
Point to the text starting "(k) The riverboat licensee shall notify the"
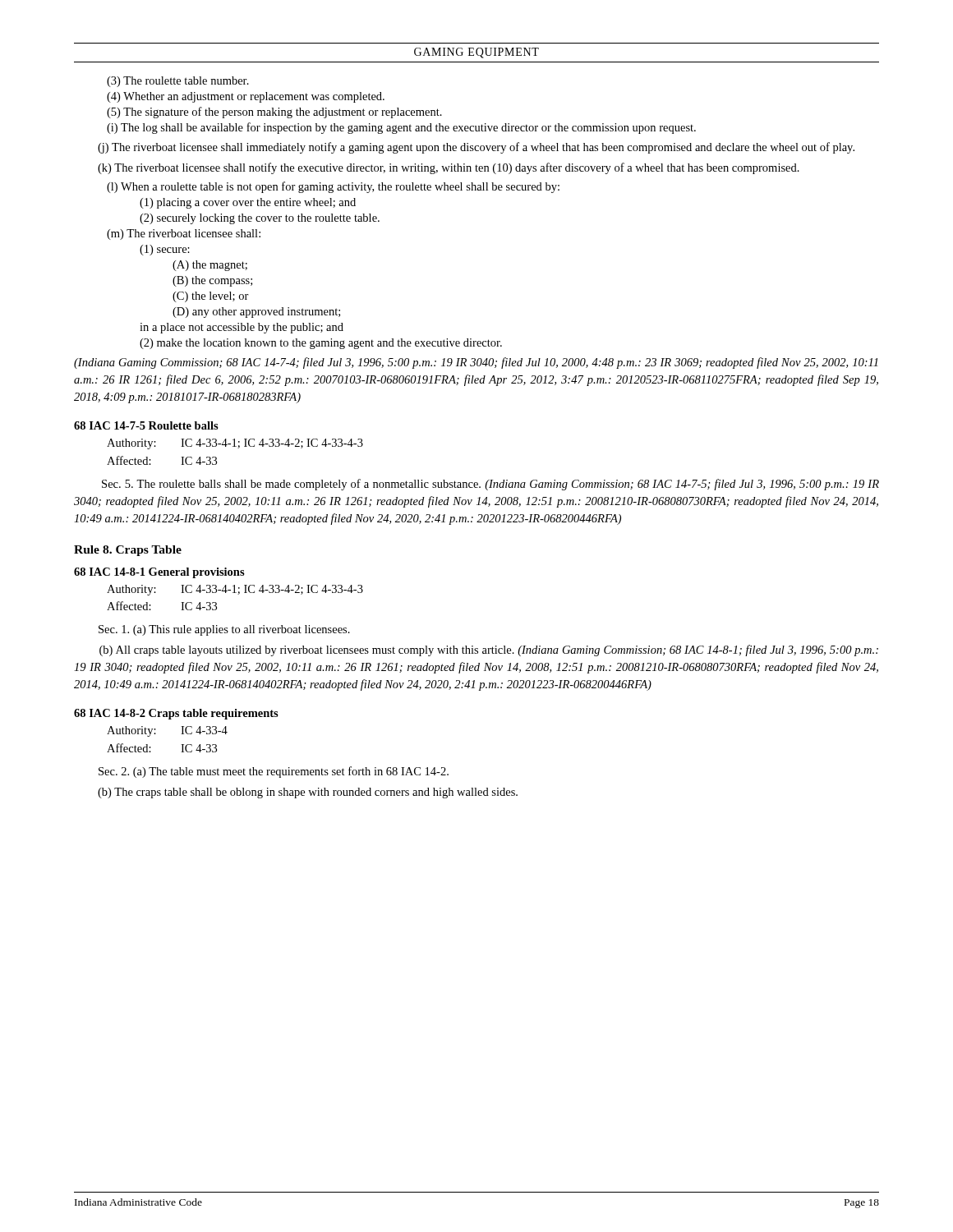point(437,168)
